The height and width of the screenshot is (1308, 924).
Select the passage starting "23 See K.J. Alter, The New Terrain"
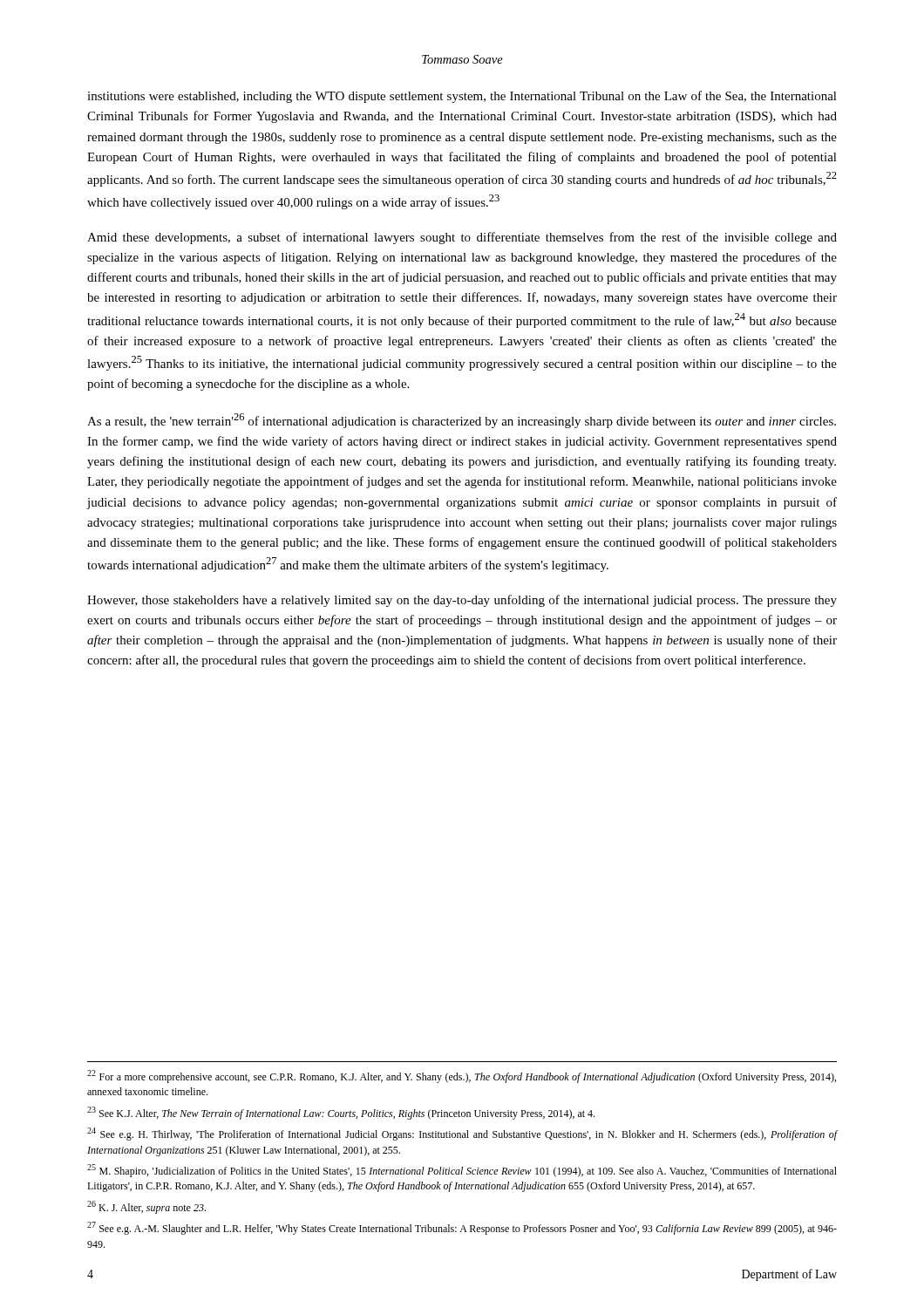coord(341,1112)
